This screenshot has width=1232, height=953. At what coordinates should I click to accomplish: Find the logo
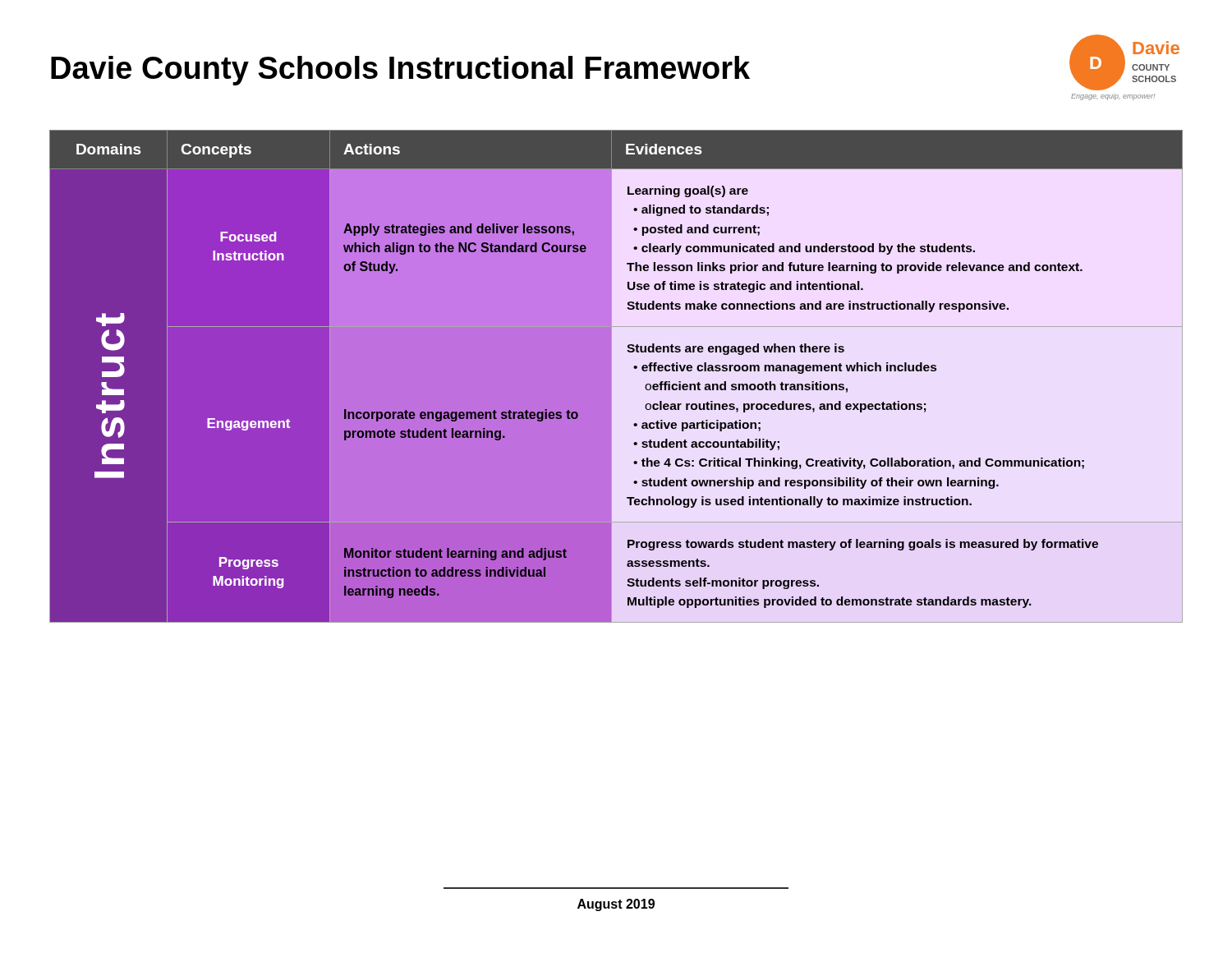point(1125,68)
